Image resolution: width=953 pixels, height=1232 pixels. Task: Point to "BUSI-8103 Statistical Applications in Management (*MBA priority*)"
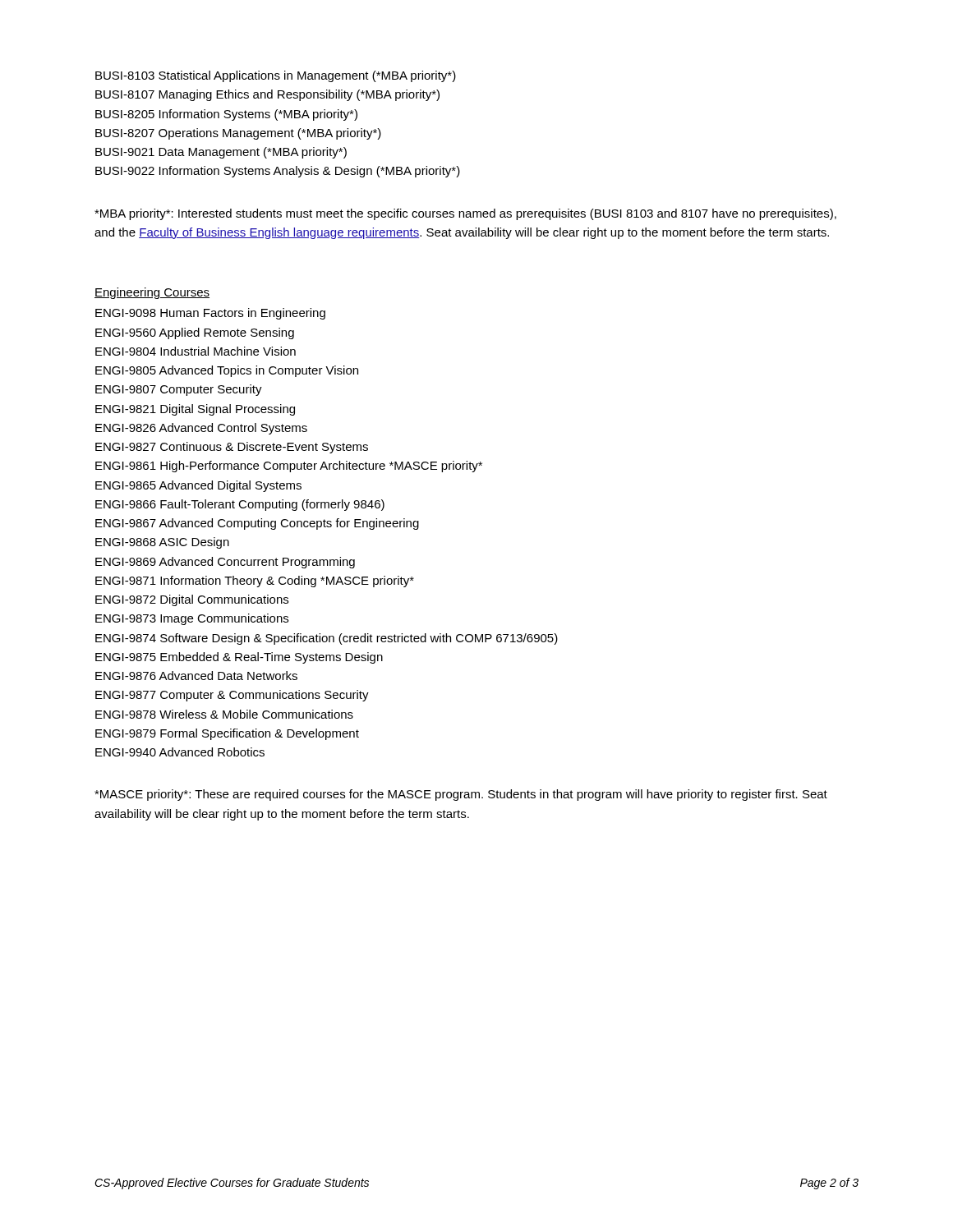[x=275, y=75]
